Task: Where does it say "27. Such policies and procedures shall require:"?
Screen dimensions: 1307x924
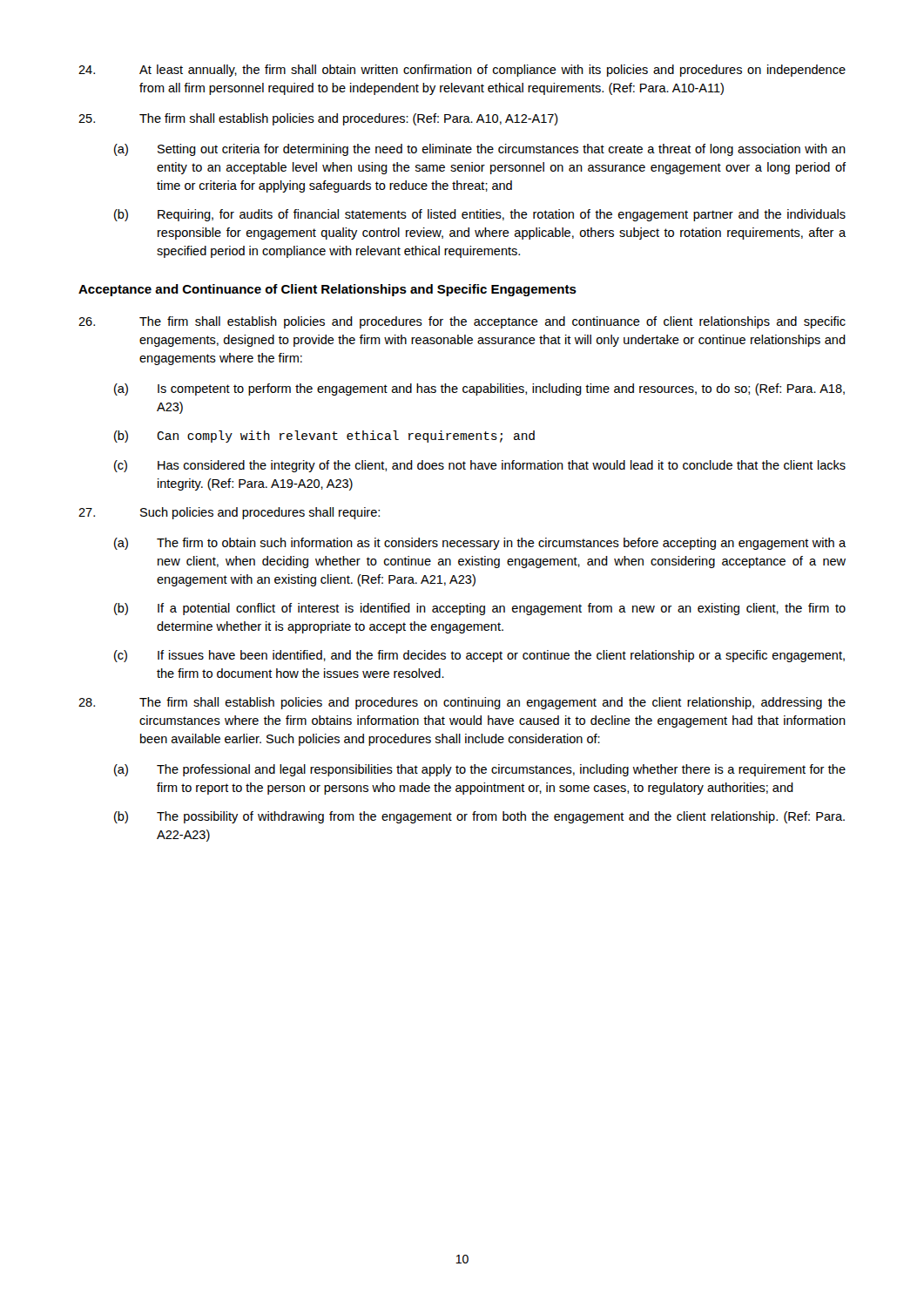Action: 229,513
